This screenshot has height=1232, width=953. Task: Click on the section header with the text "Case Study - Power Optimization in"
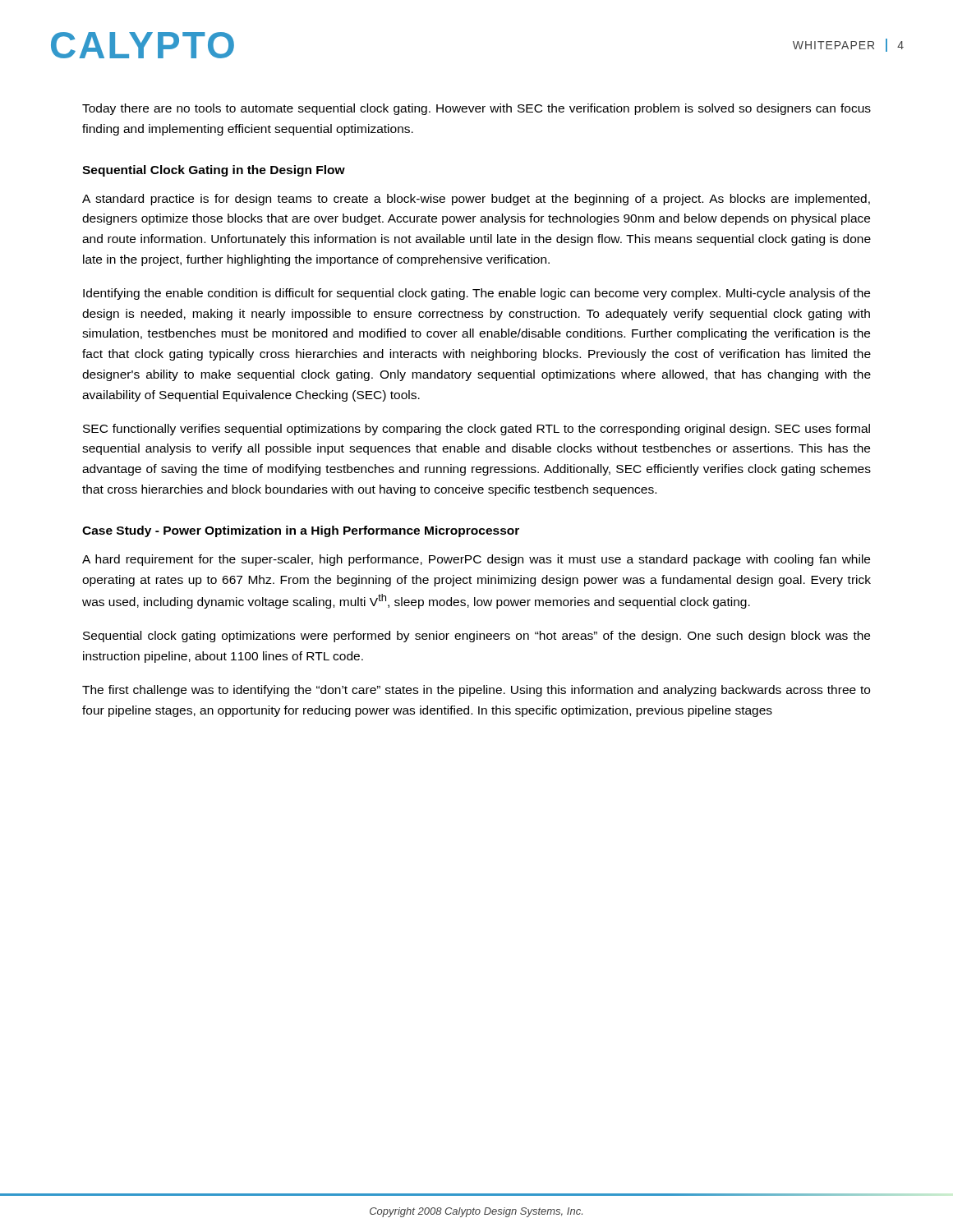click(x=301, y=530)
